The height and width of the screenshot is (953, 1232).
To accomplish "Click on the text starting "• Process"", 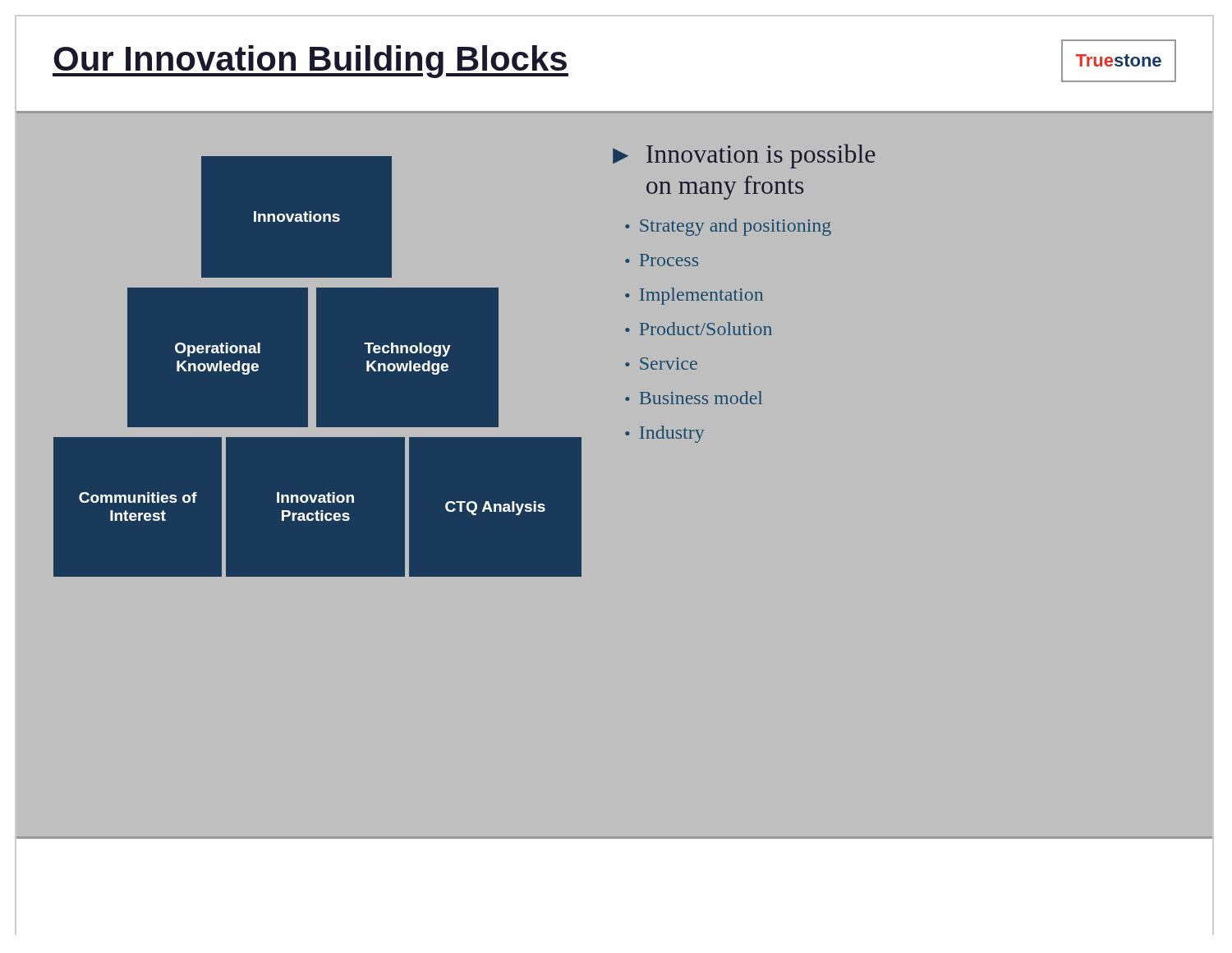I will click(x=662, y=260).
